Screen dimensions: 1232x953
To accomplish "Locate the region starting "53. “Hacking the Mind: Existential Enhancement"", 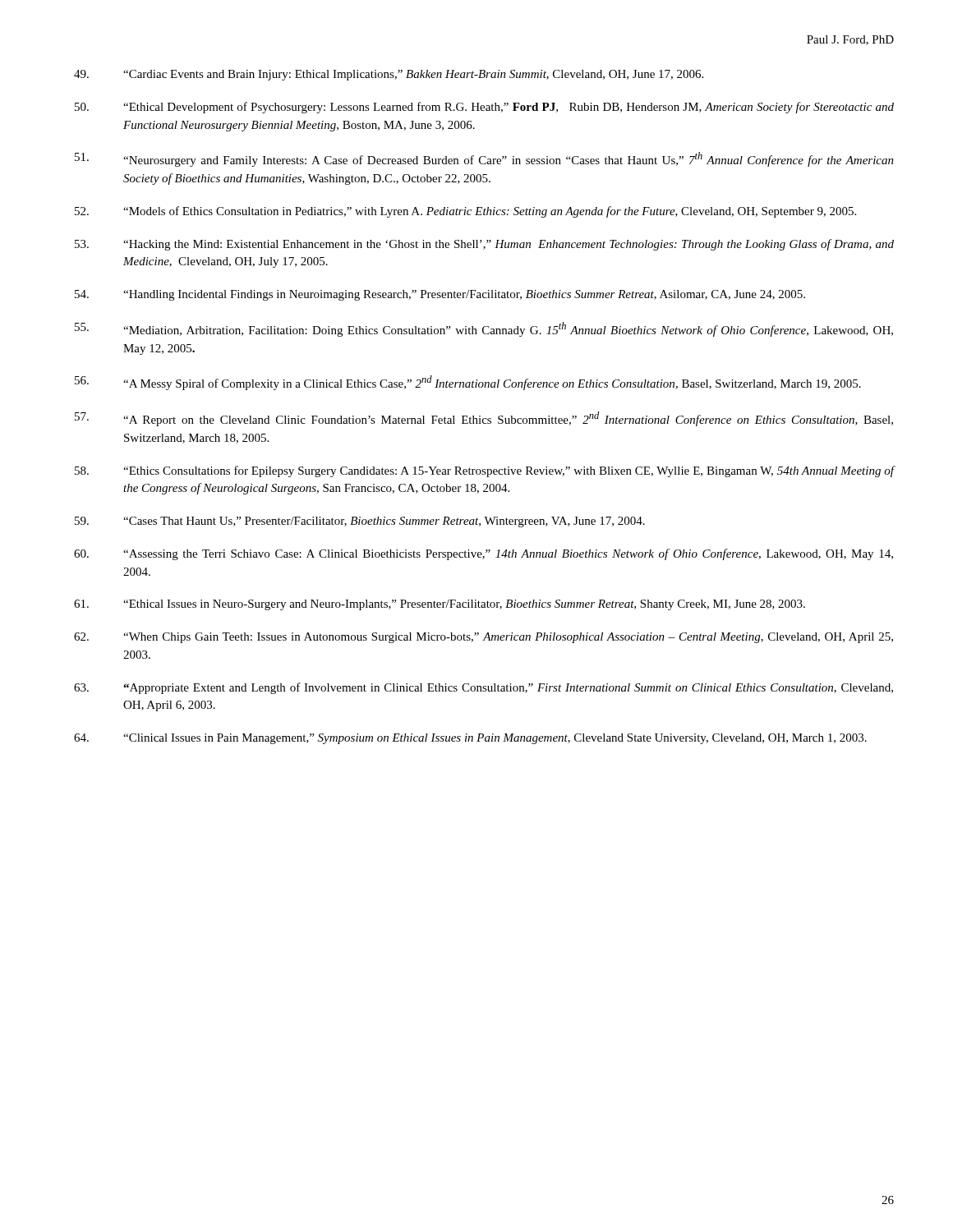I will pyautogui.click(x=484, y=253).
